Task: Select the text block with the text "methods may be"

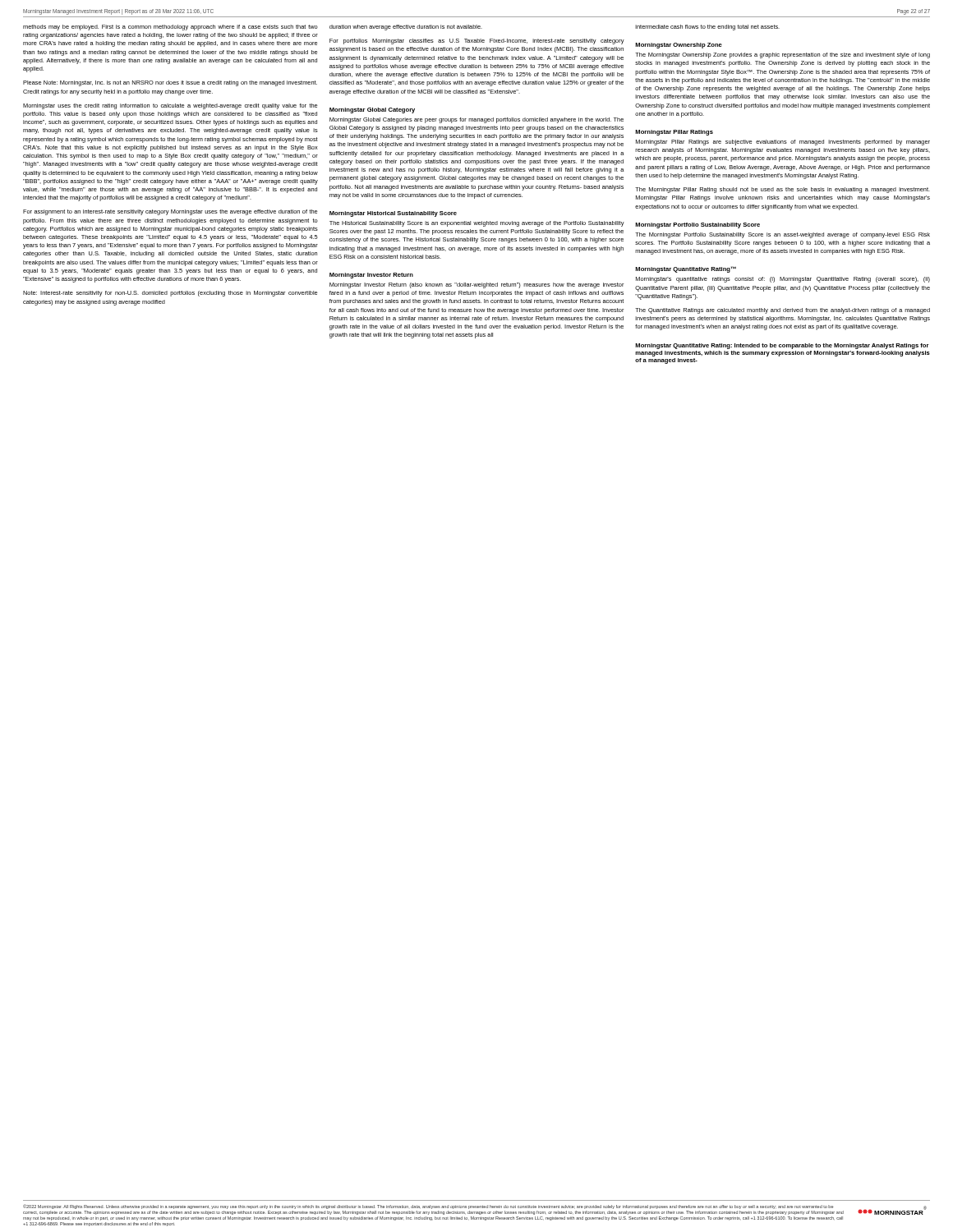Action: click(x=170, y=48)
